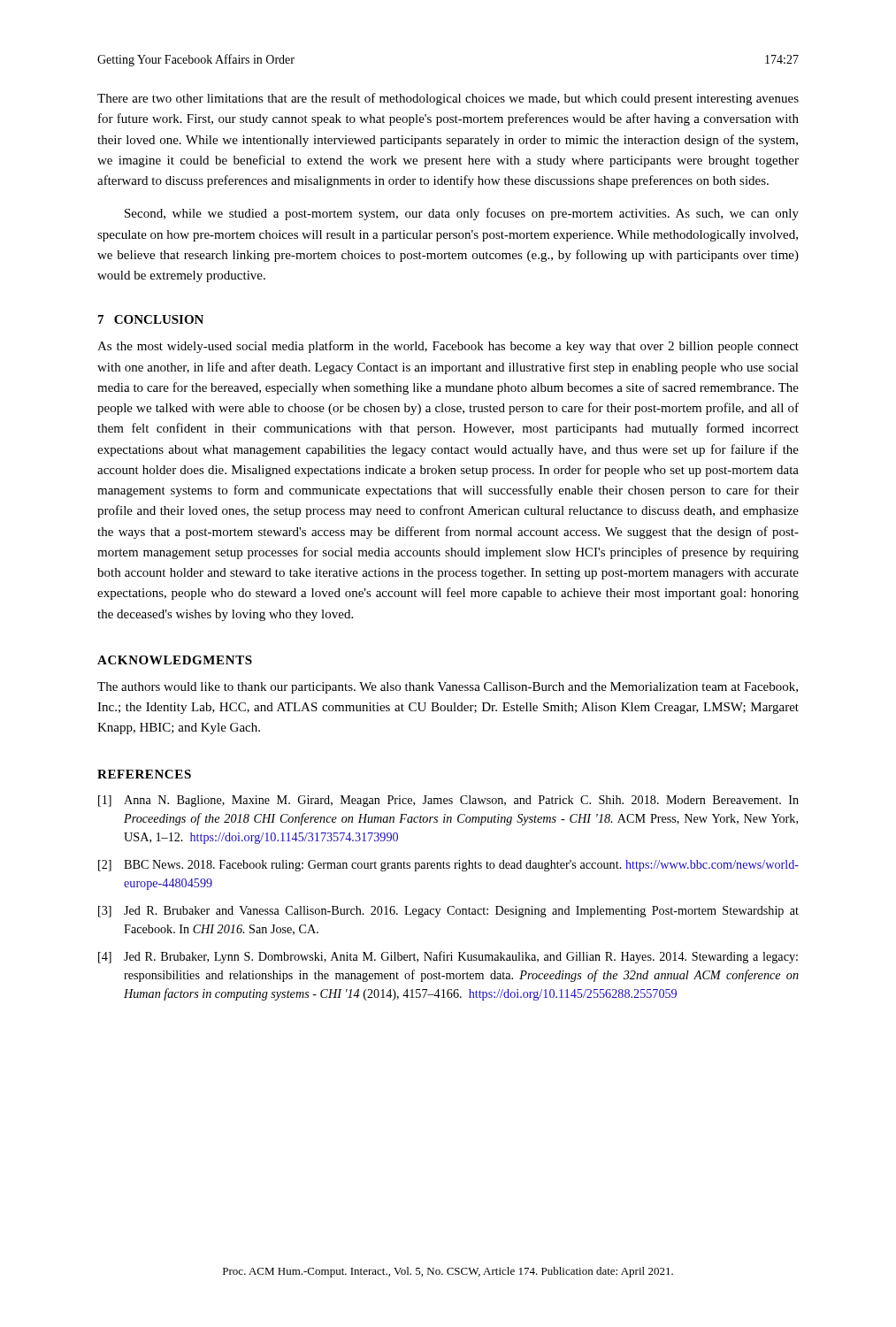Locate the block of text that opens with "The authors would like to thank our"
This screenshot has height=1327, width=896.
(448, 707)
